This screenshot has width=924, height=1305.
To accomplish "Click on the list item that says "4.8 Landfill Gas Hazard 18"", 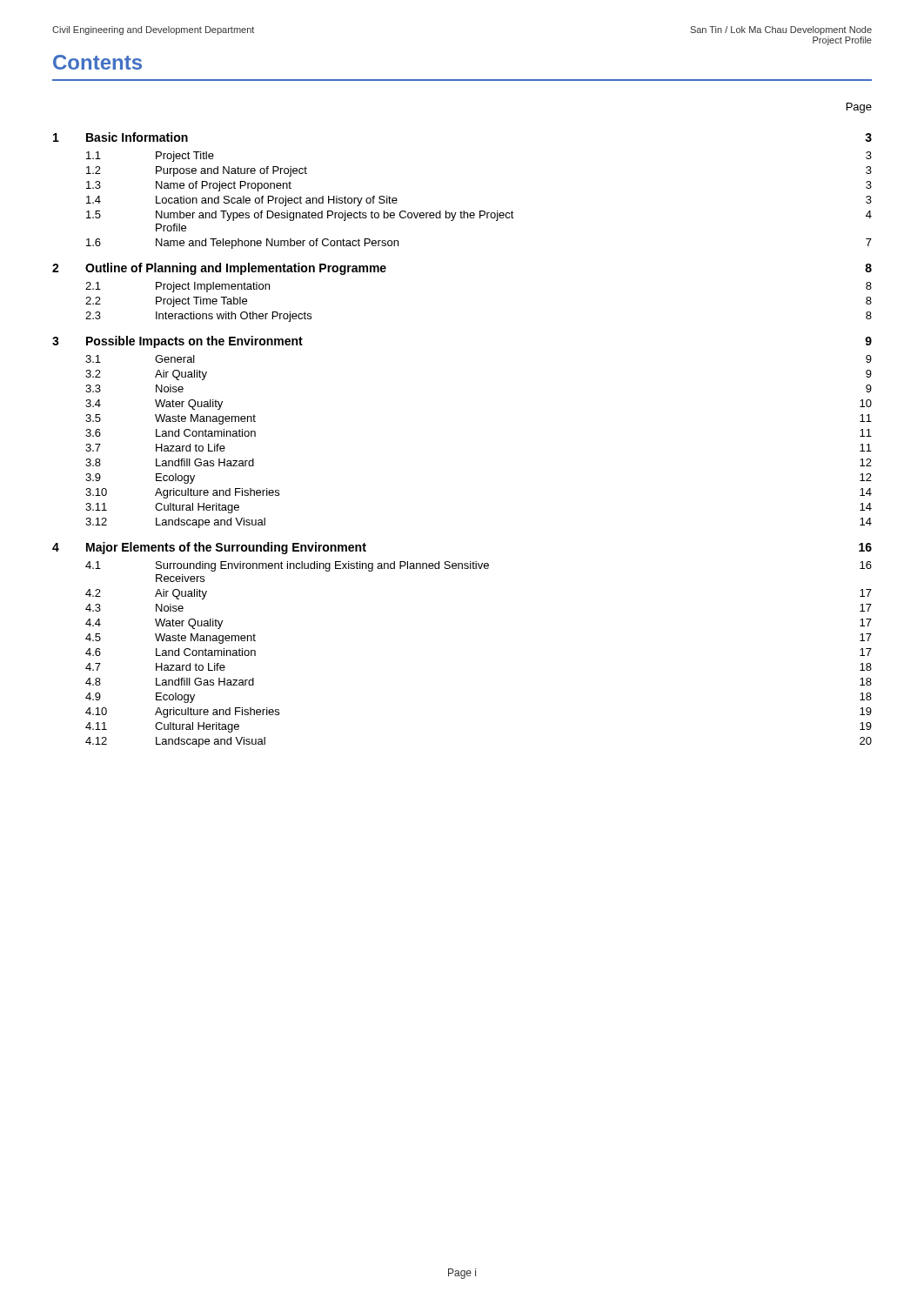I will tap(87, 682).
